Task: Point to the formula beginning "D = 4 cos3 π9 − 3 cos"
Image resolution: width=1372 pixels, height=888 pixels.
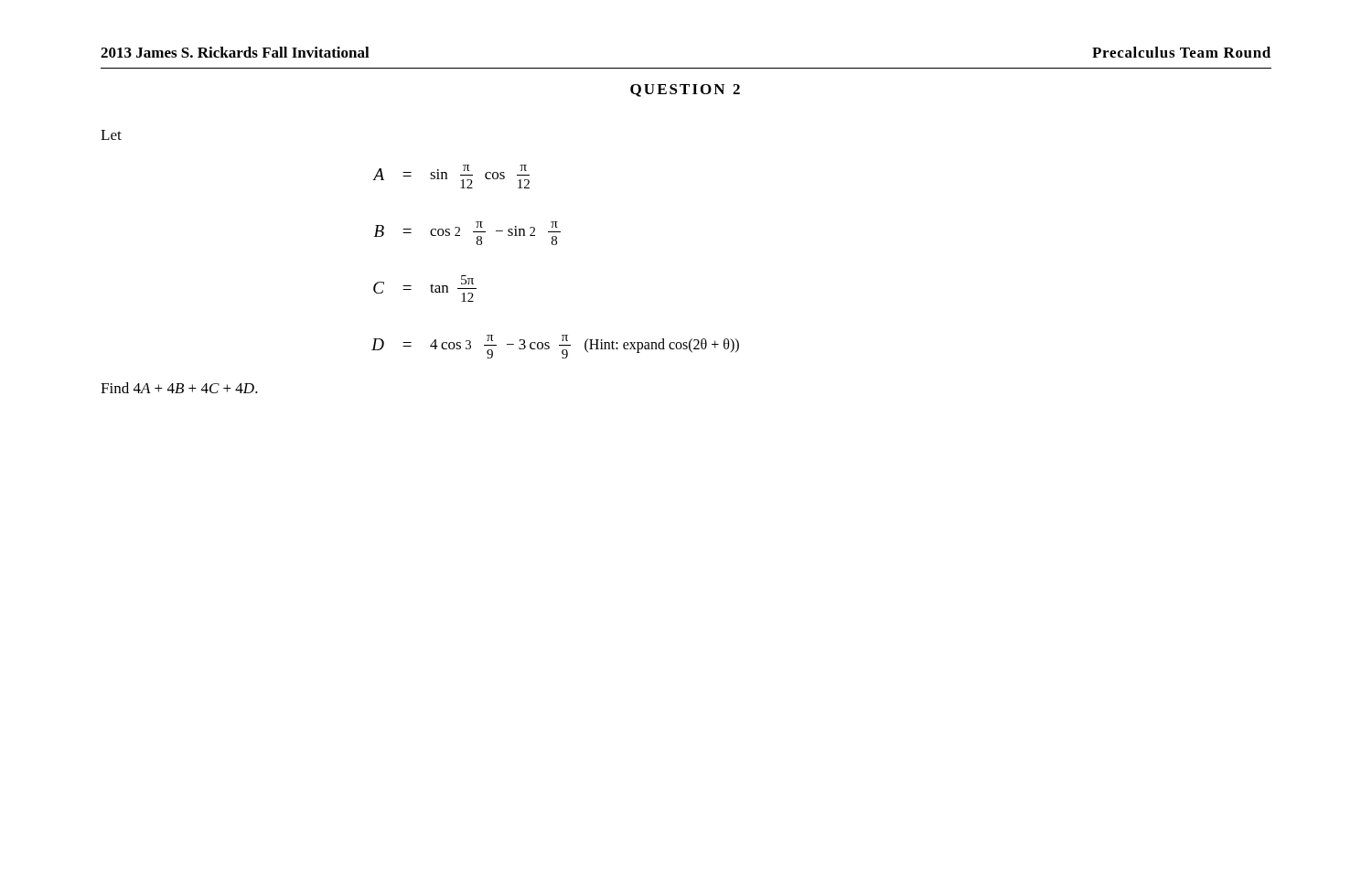Action: coord(544,345)
